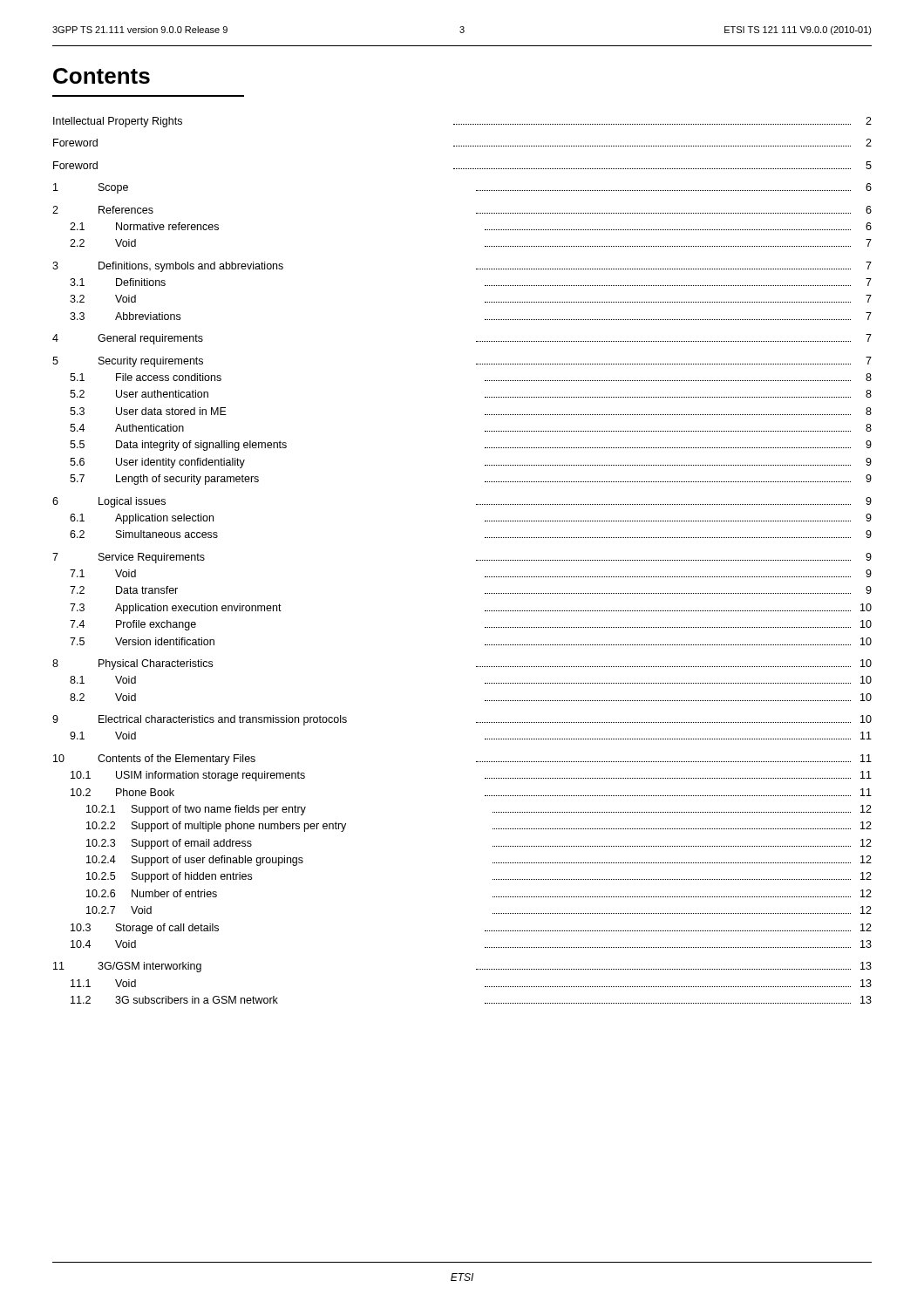This screenshot has height=1308, width=924.
Task: Find the list item that reads "10 Contents of the Elementary Files"
Action: click(x=178, y=758)
